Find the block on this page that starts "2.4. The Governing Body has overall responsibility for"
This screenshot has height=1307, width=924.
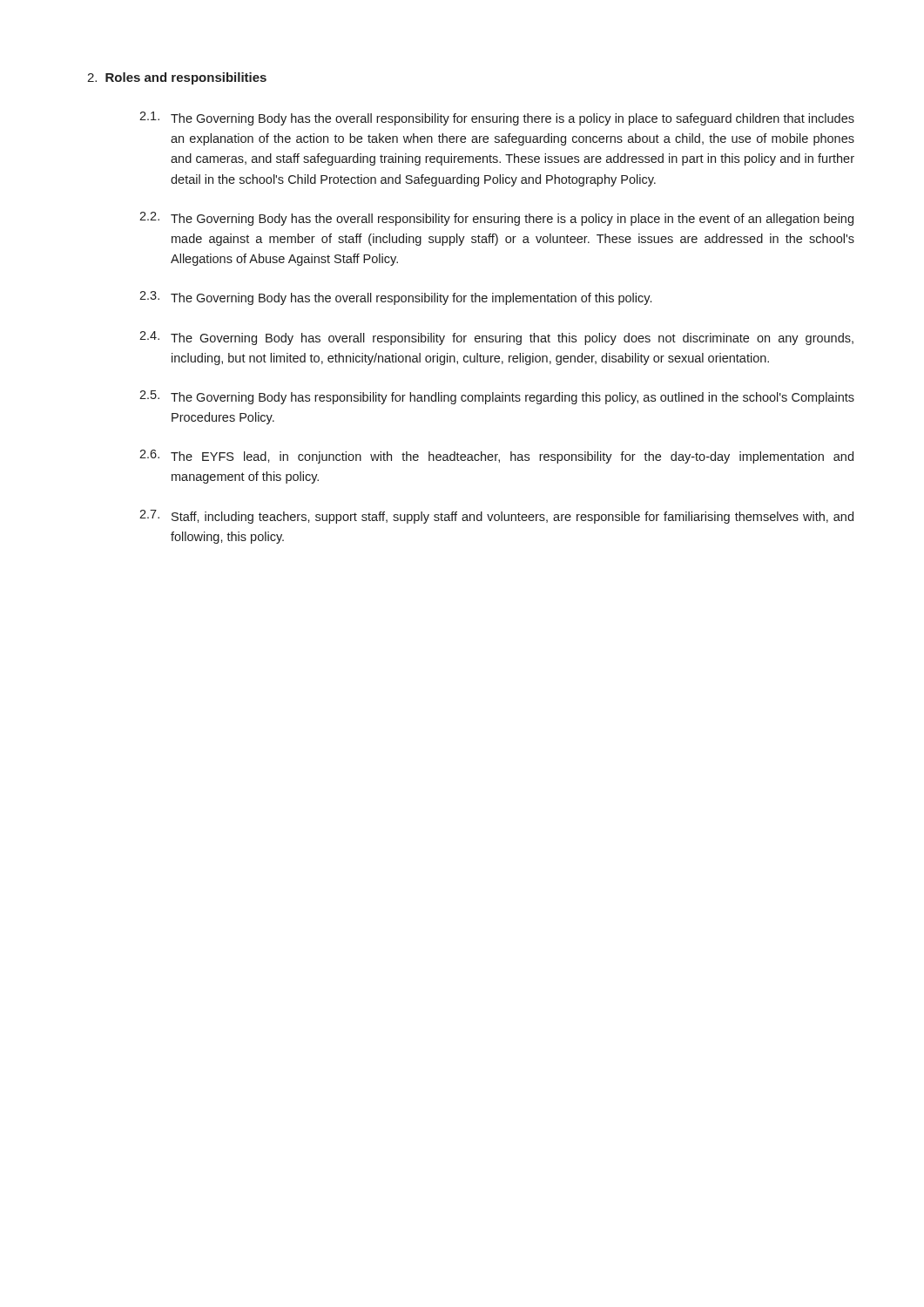(497, 348)
